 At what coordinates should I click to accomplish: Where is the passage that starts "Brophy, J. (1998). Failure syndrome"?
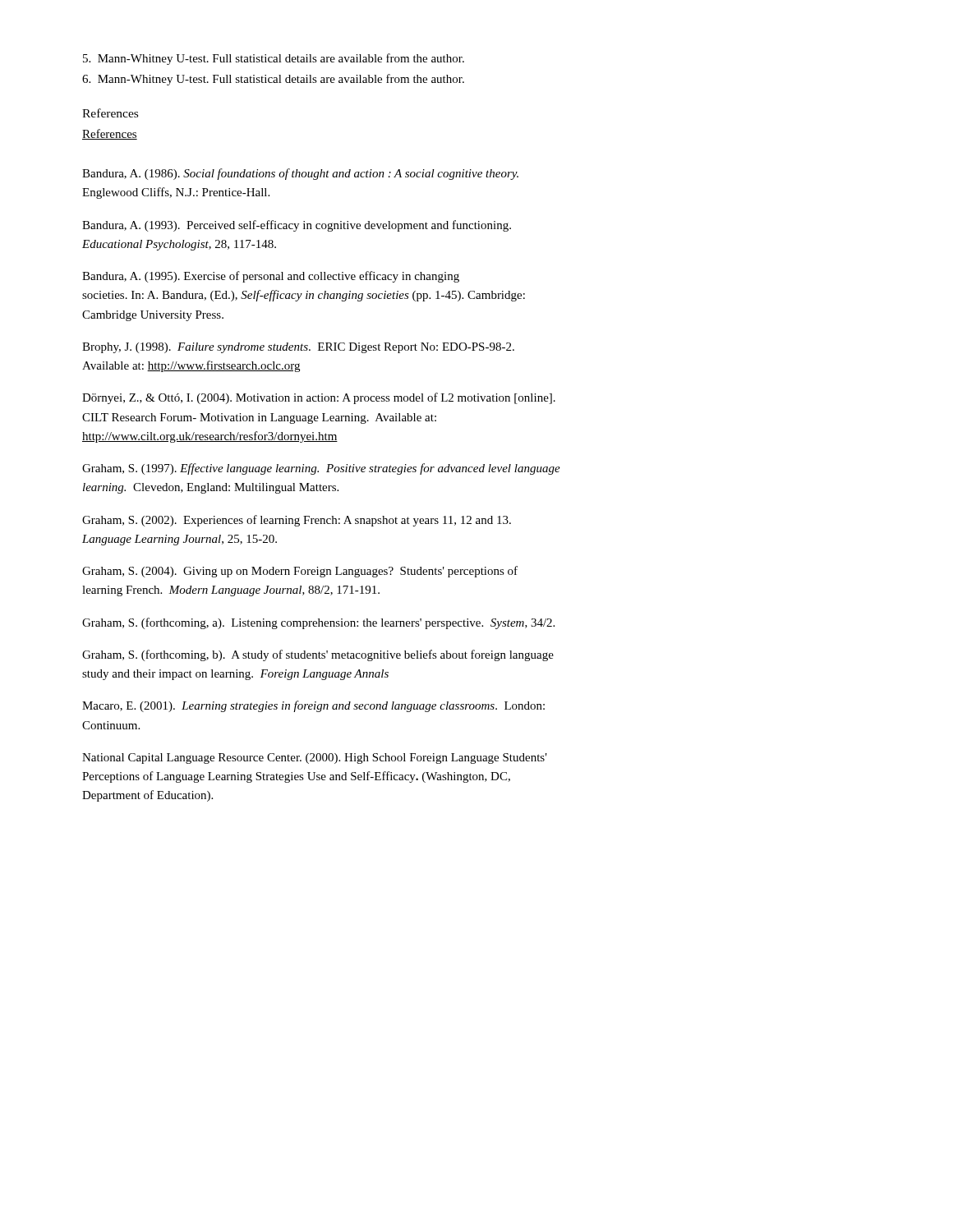(x=298, y=356)
